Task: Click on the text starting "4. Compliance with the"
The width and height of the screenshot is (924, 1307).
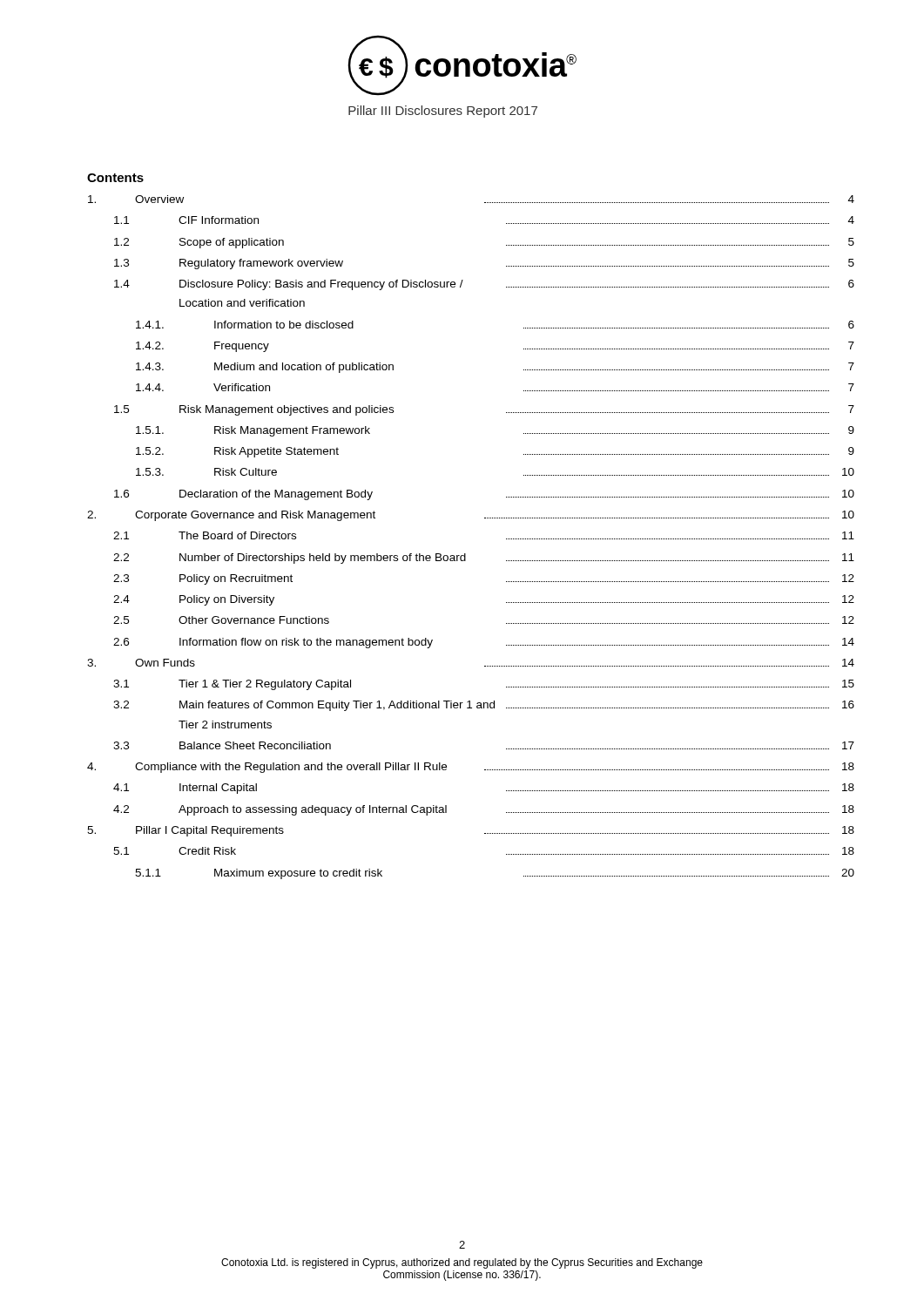Action: coord(290,769)
